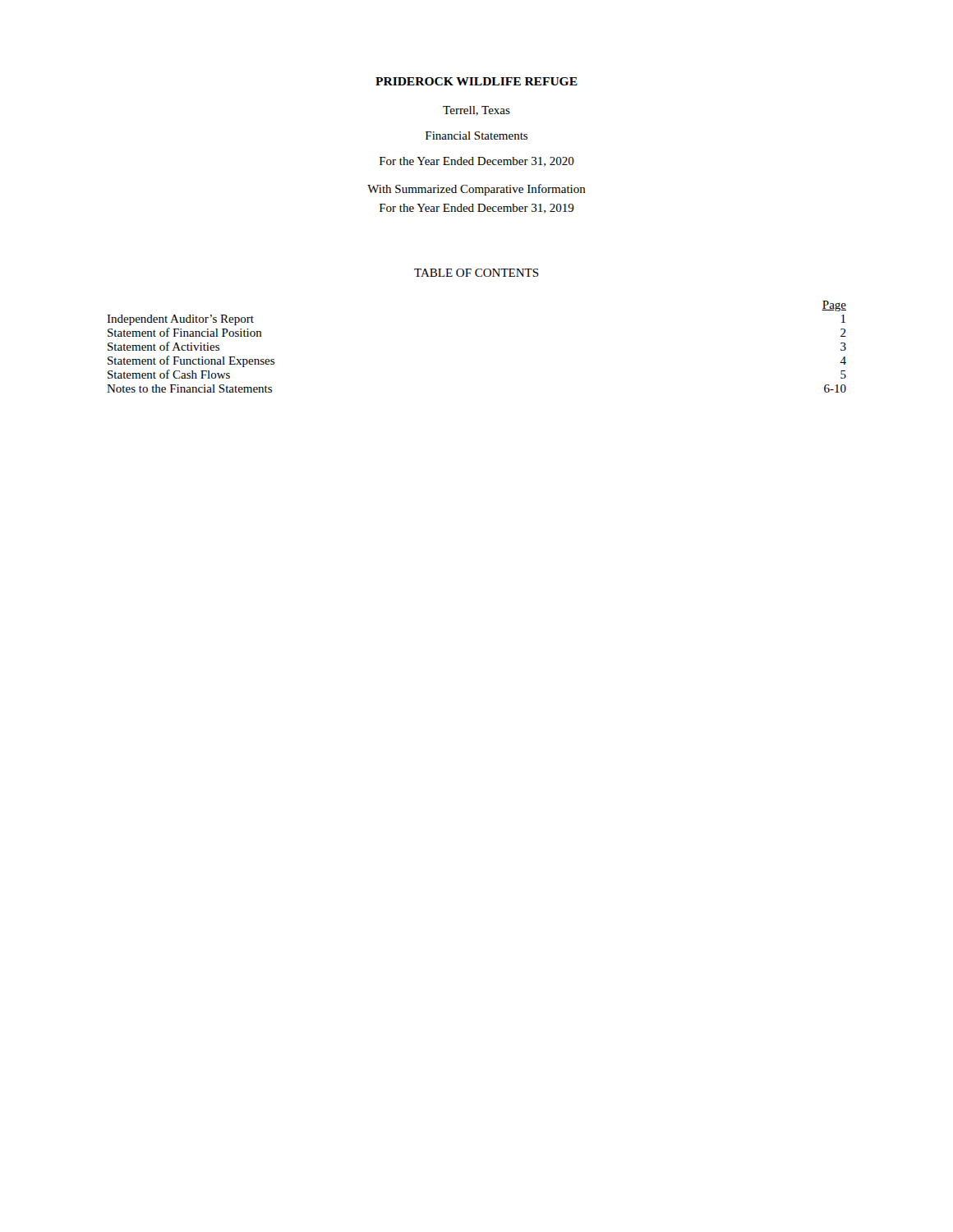Locate the text that reads "Terrell, Texas"
This screenshot has height=1232, width=953.
tap(476, 110)
